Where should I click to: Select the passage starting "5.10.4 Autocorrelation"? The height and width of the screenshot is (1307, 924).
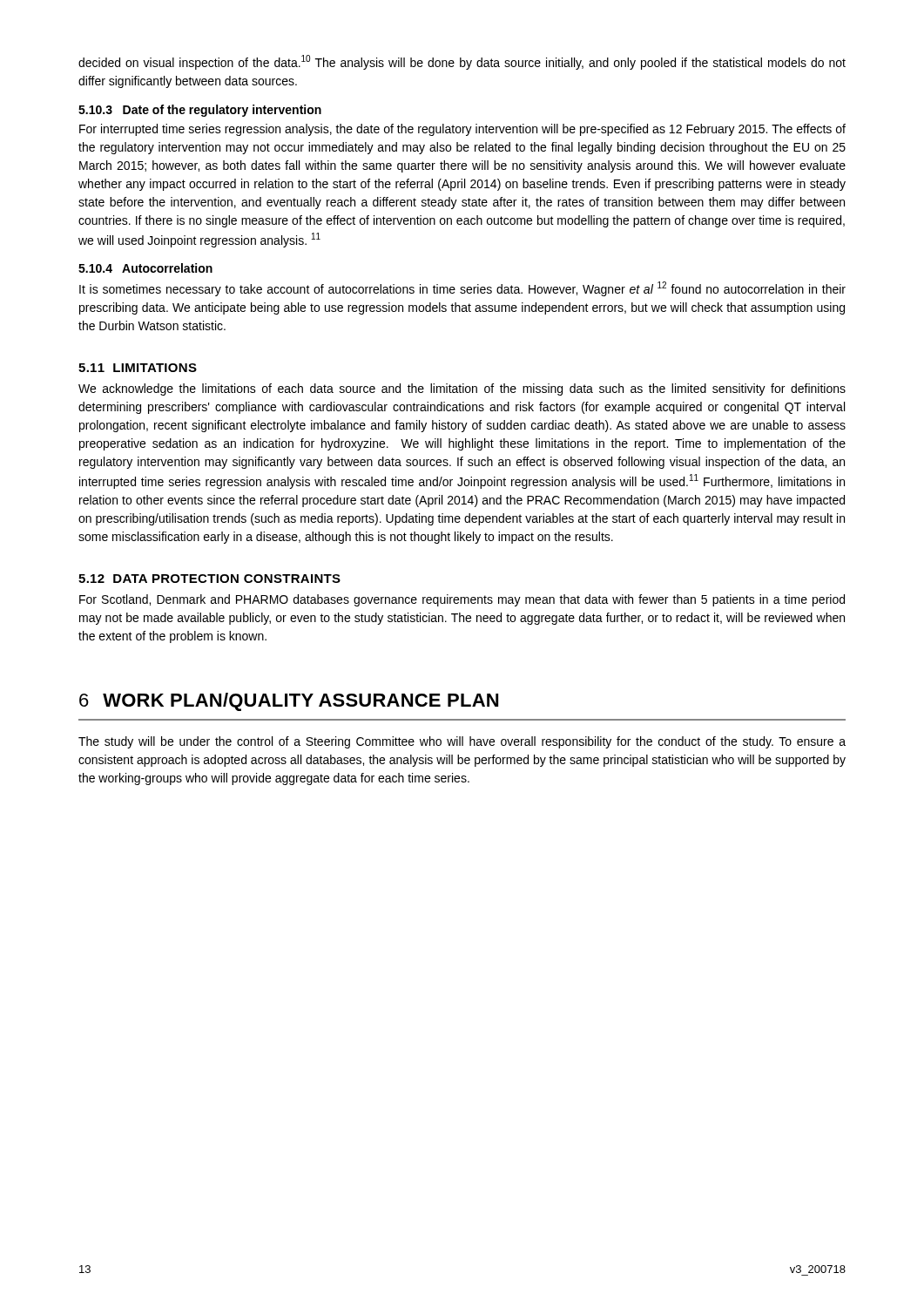tap(146, 269)
